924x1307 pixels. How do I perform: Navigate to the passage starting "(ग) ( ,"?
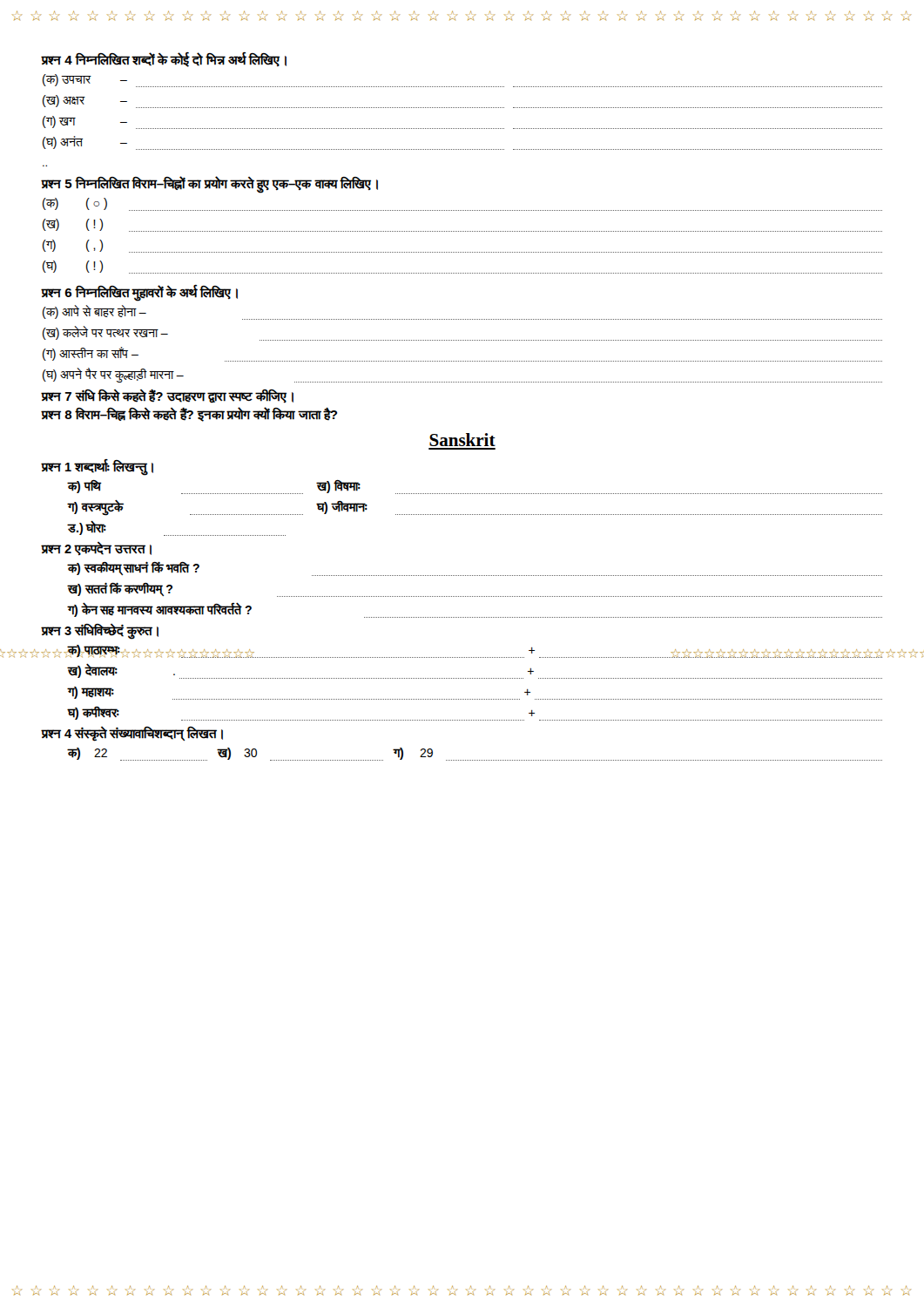(462, 245)
